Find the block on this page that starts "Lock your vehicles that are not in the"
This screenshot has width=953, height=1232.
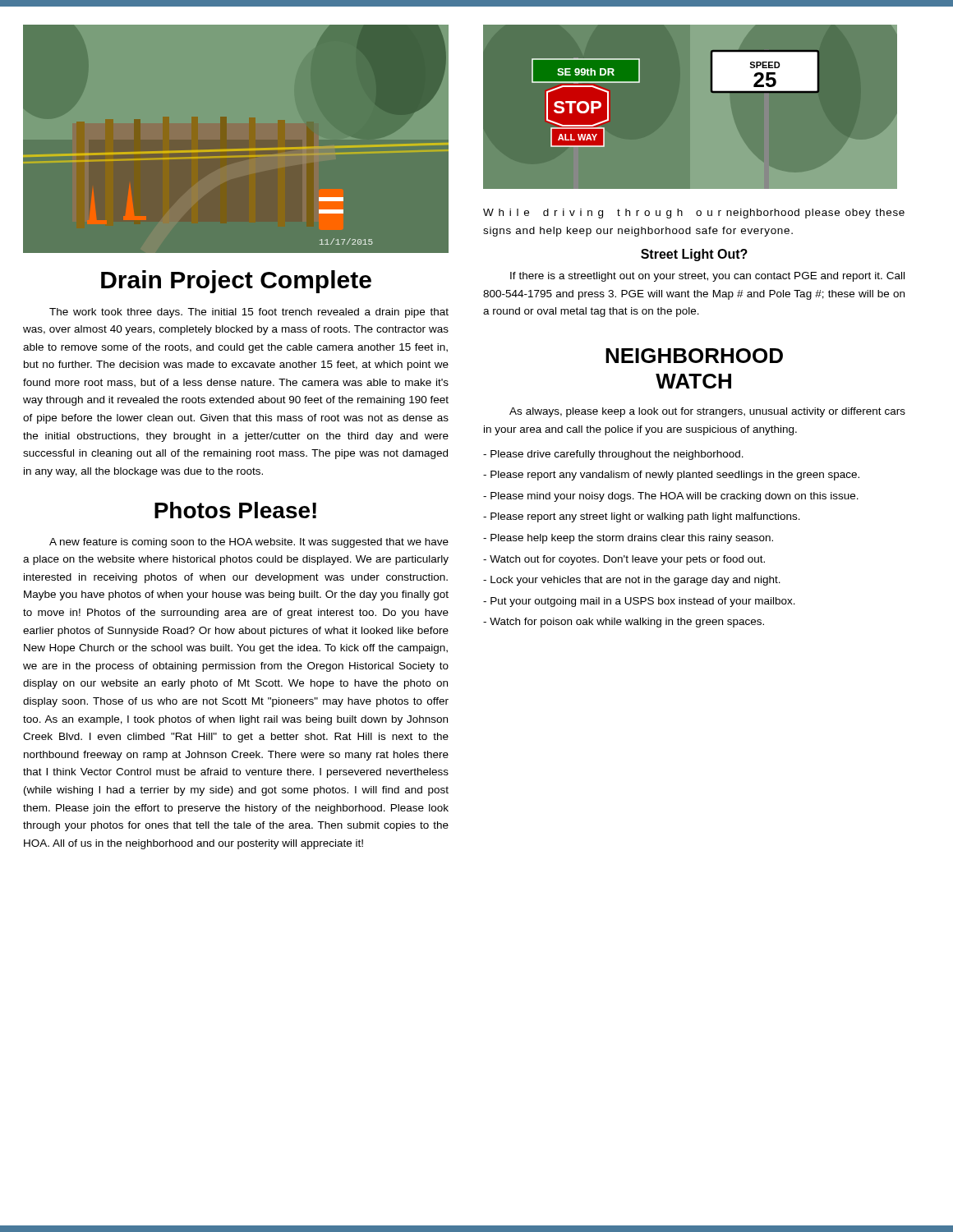[x=632, y=580]
